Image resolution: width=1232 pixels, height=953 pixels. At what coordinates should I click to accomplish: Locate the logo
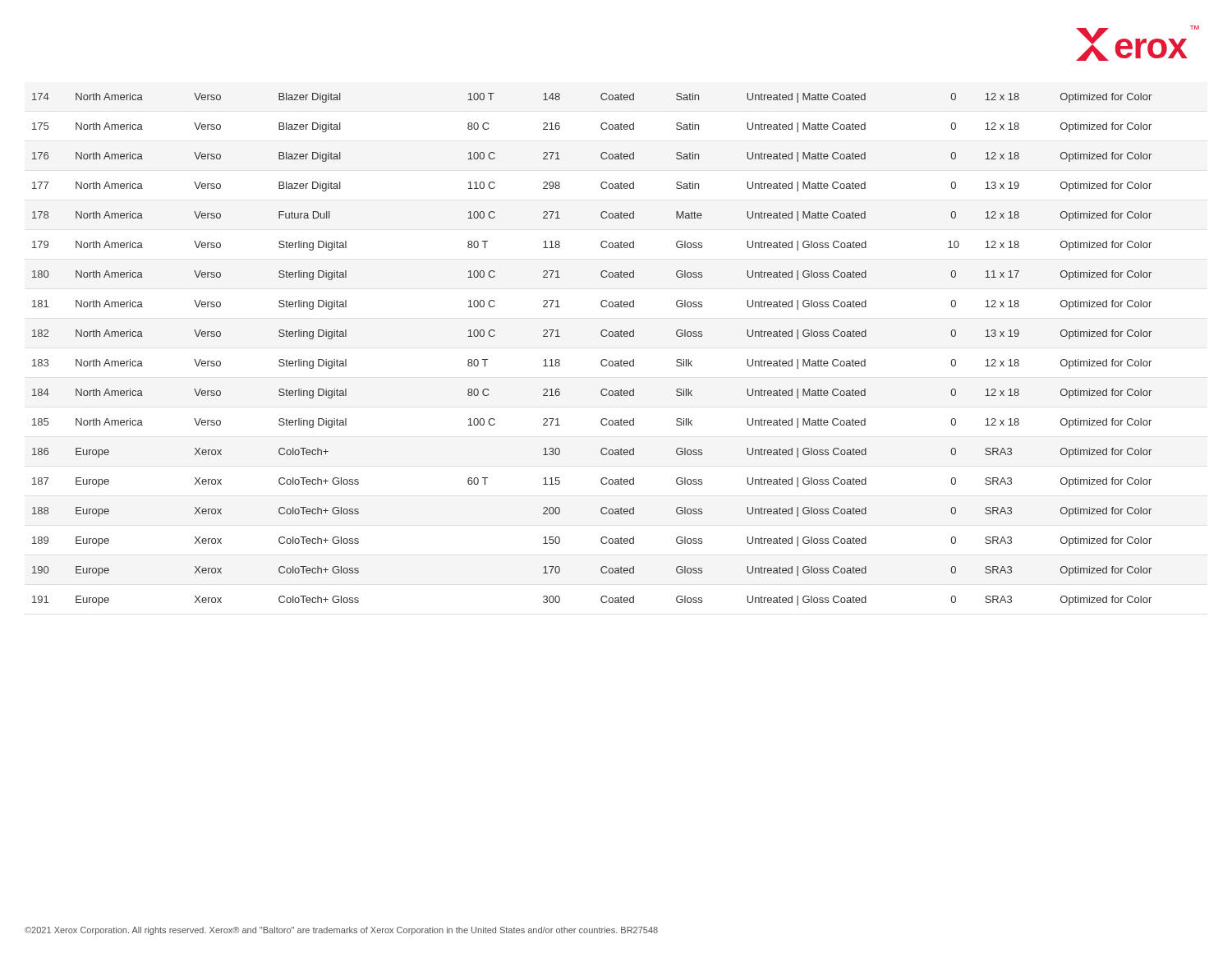pos(1133,46)
